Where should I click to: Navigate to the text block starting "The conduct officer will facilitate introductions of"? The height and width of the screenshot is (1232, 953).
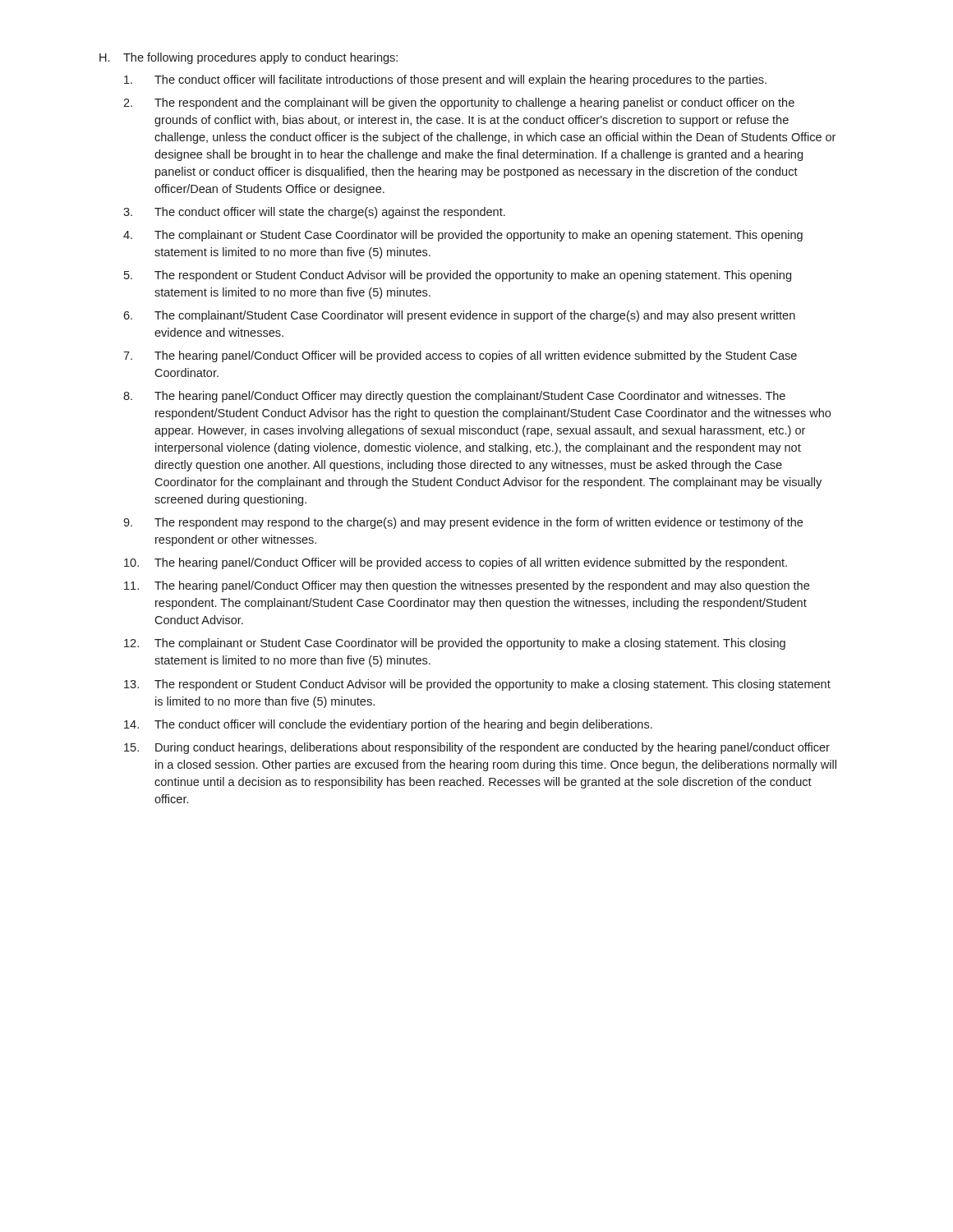tap(481, 80)
